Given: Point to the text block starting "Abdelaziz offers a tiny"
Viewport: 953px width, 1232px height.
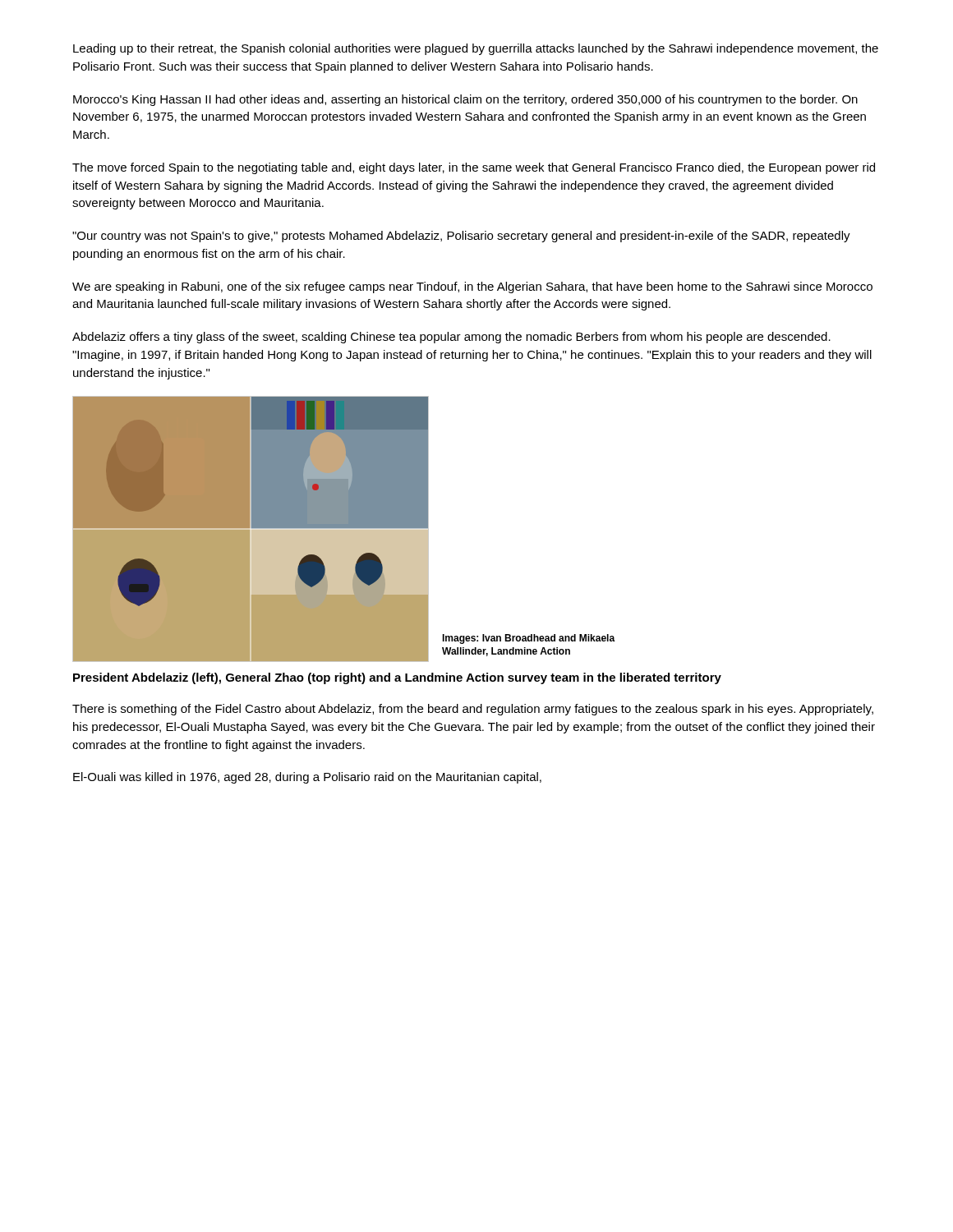Looking at the screenshot, I should [472, 354].
